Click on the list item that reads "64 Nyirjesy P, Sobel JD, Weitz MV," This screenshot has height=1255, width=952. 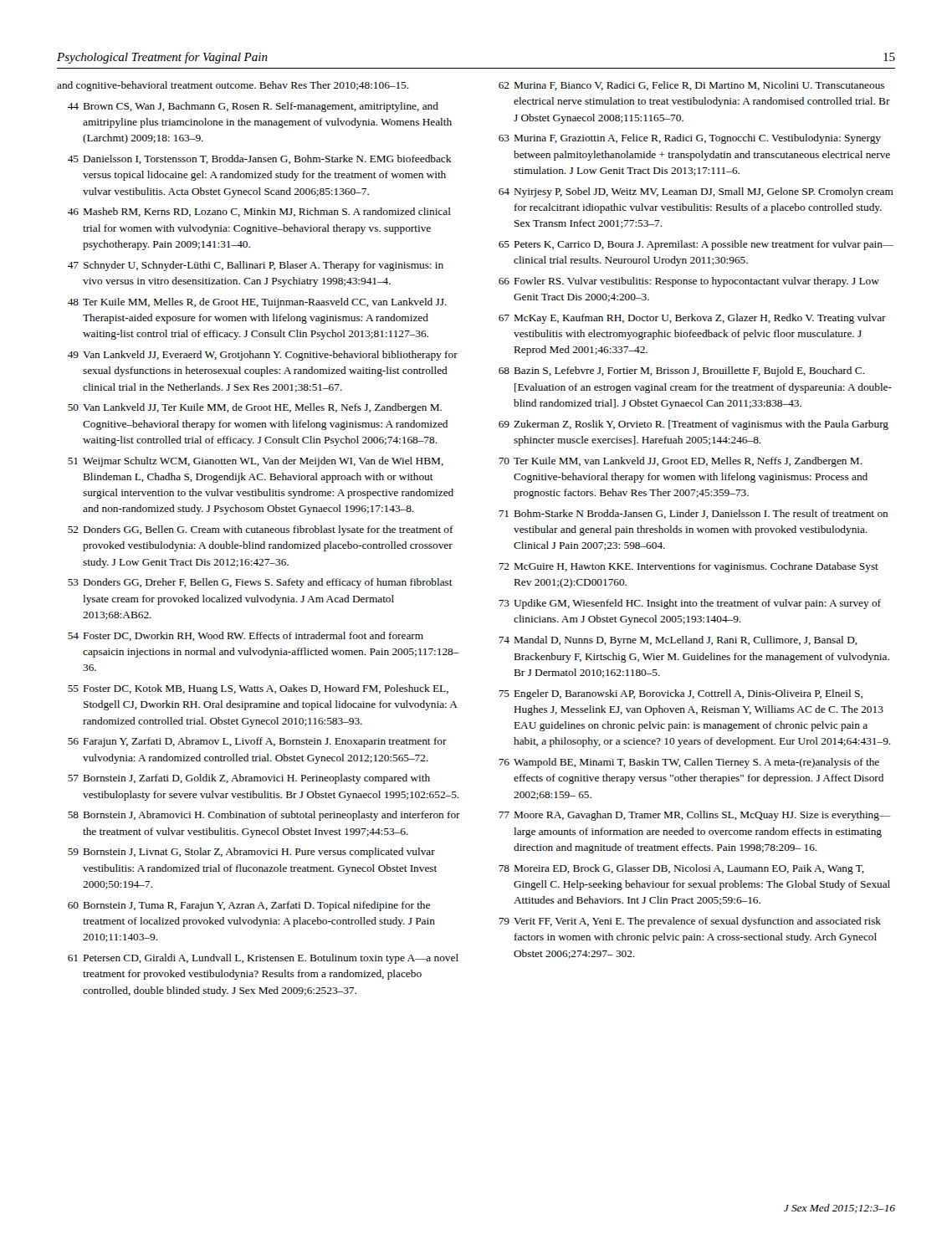tap(691, 207)
